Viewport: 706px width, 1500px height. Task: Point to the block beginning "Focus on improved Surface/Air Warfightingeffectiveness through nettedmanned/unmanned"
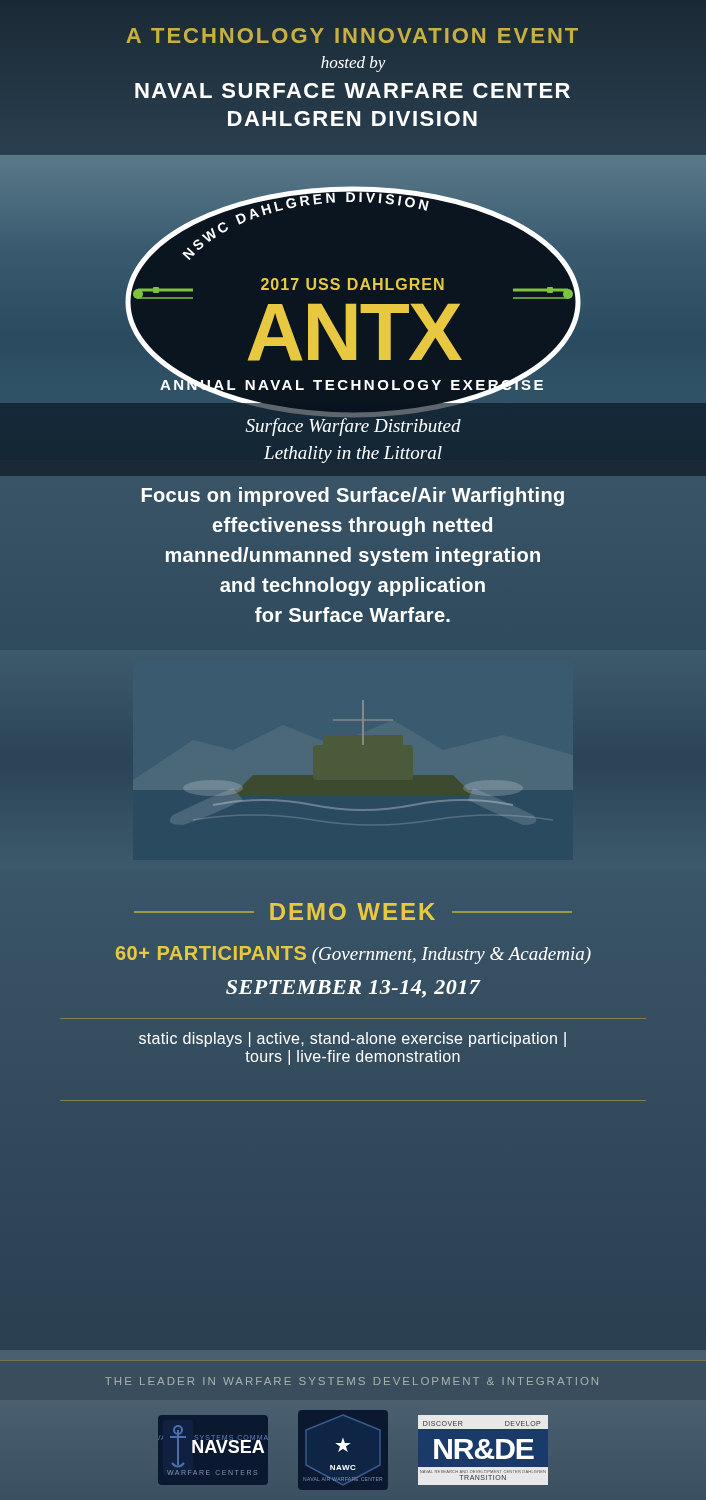[x=353, y=555]
